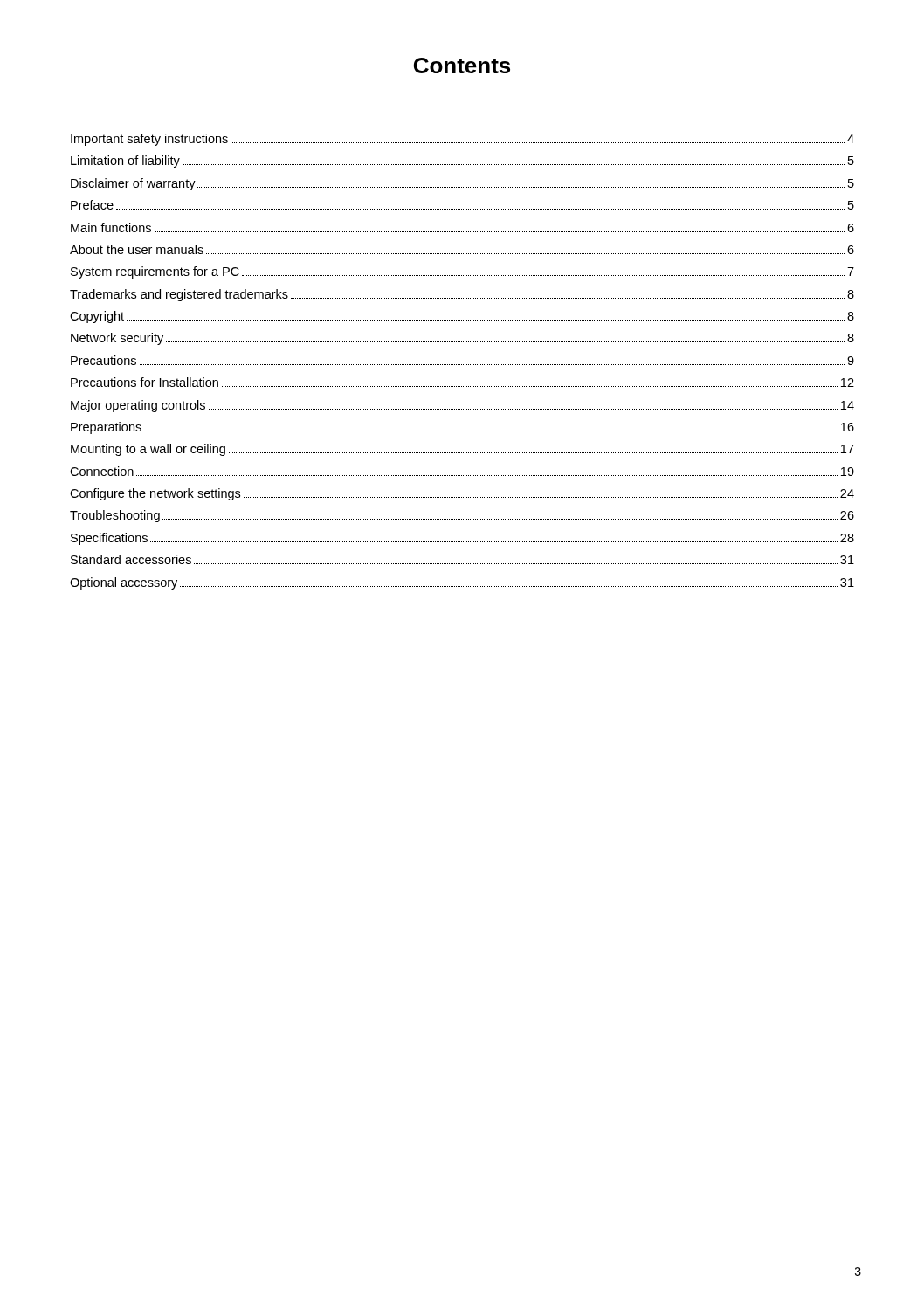This screenshot has width=924, height=1310.
Task: Where does it say "Precautions 9"?
Action: tap(462, 361)
